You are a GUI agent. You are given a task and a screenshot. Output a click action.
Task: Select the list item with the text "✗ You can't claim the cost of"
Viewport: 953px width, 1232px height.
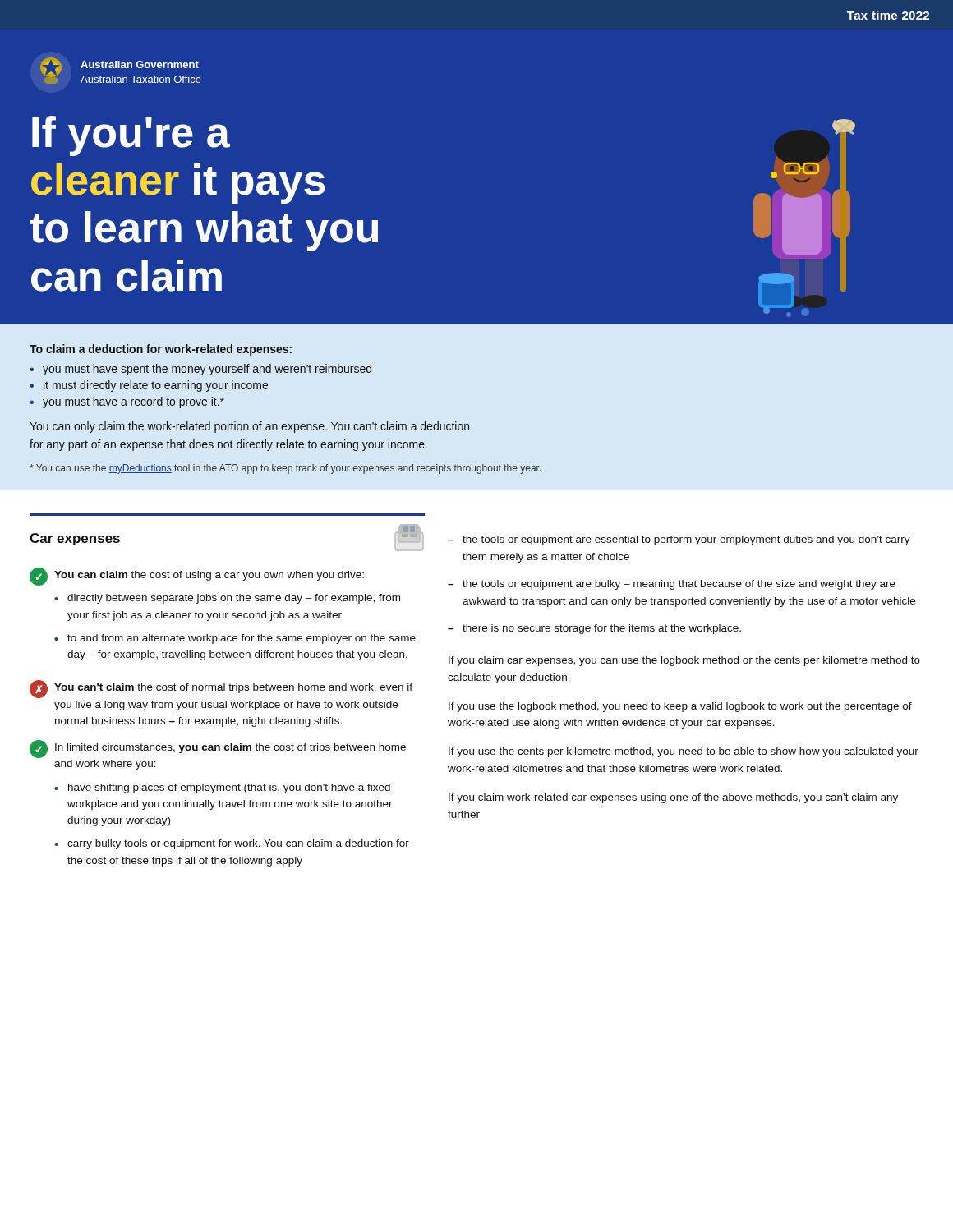(227, 705)
